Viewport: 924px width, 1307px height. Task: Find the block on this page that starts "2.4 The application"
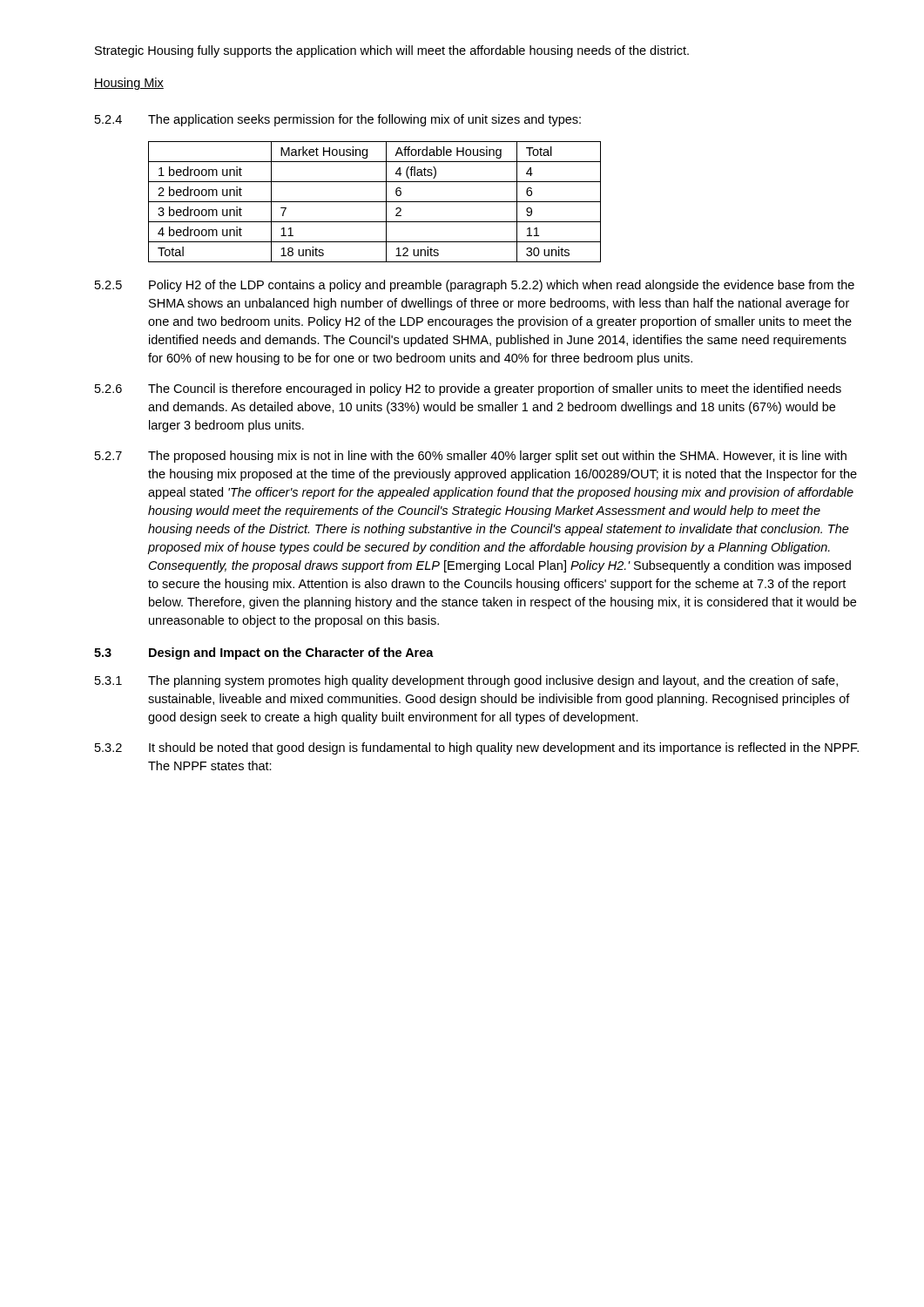[x=479, y=120]
